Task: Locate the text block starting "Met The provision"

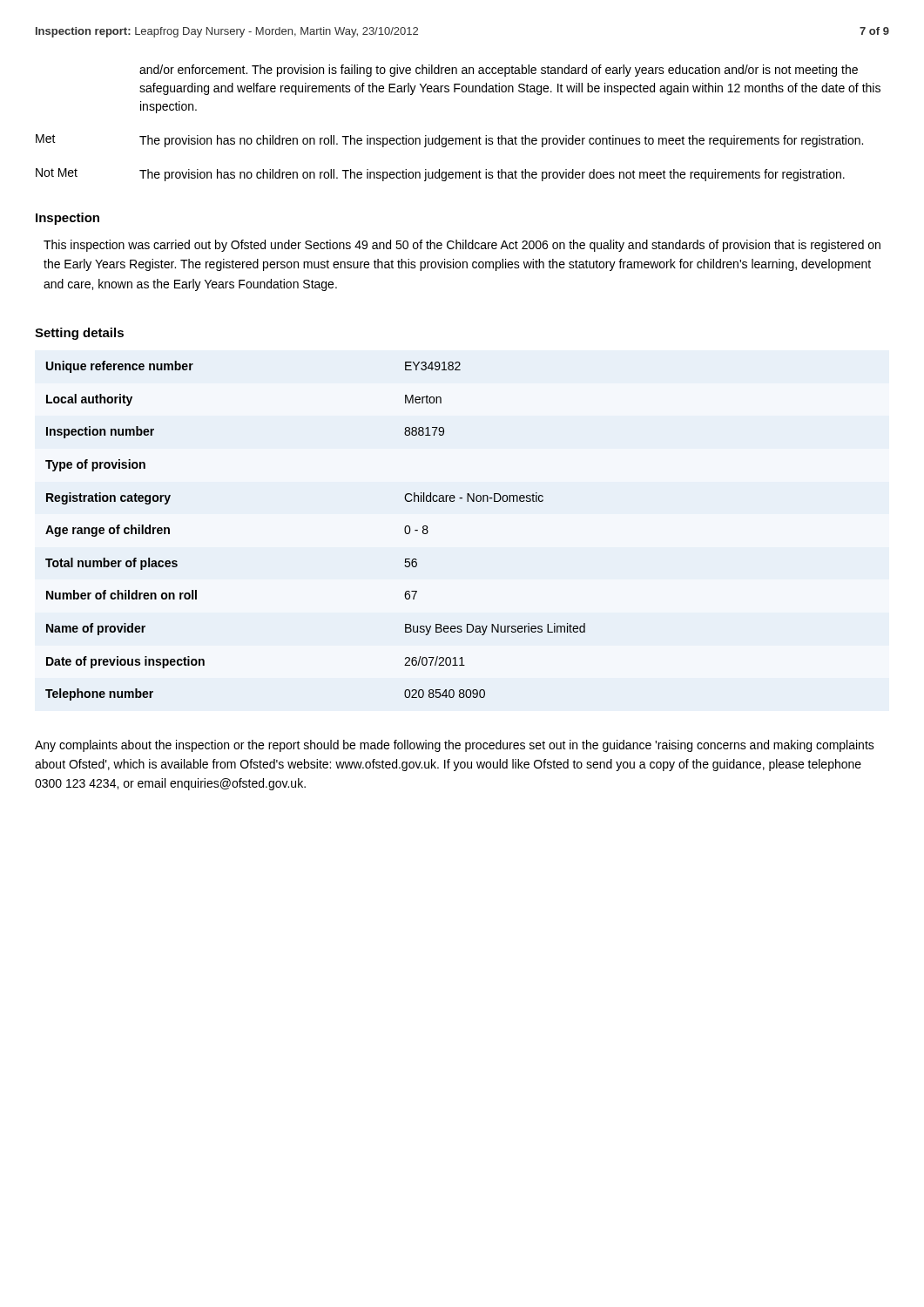Action: click(x=462, y=141)
